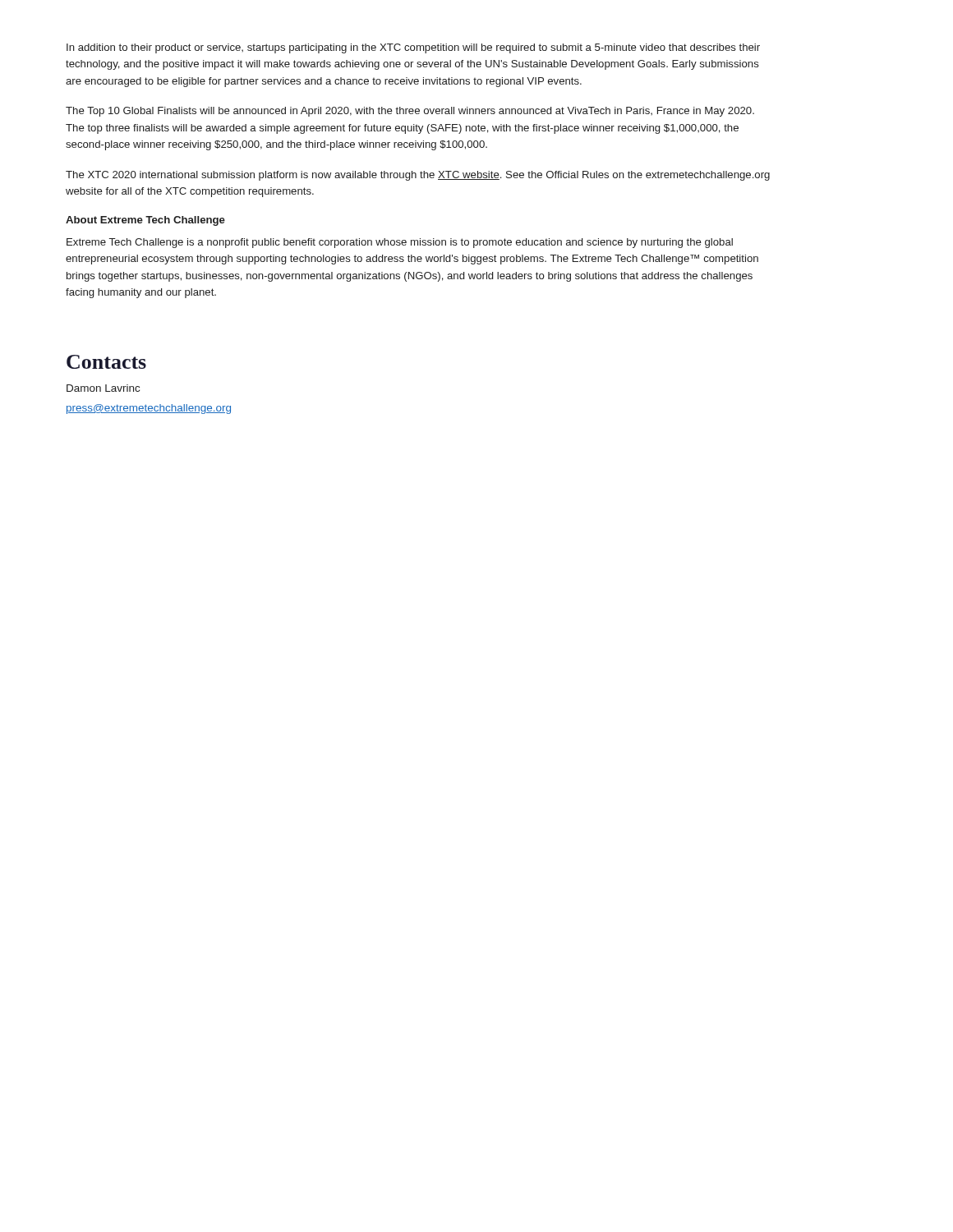Select the region starting "In addition to their product or service,"

(413, 64)
